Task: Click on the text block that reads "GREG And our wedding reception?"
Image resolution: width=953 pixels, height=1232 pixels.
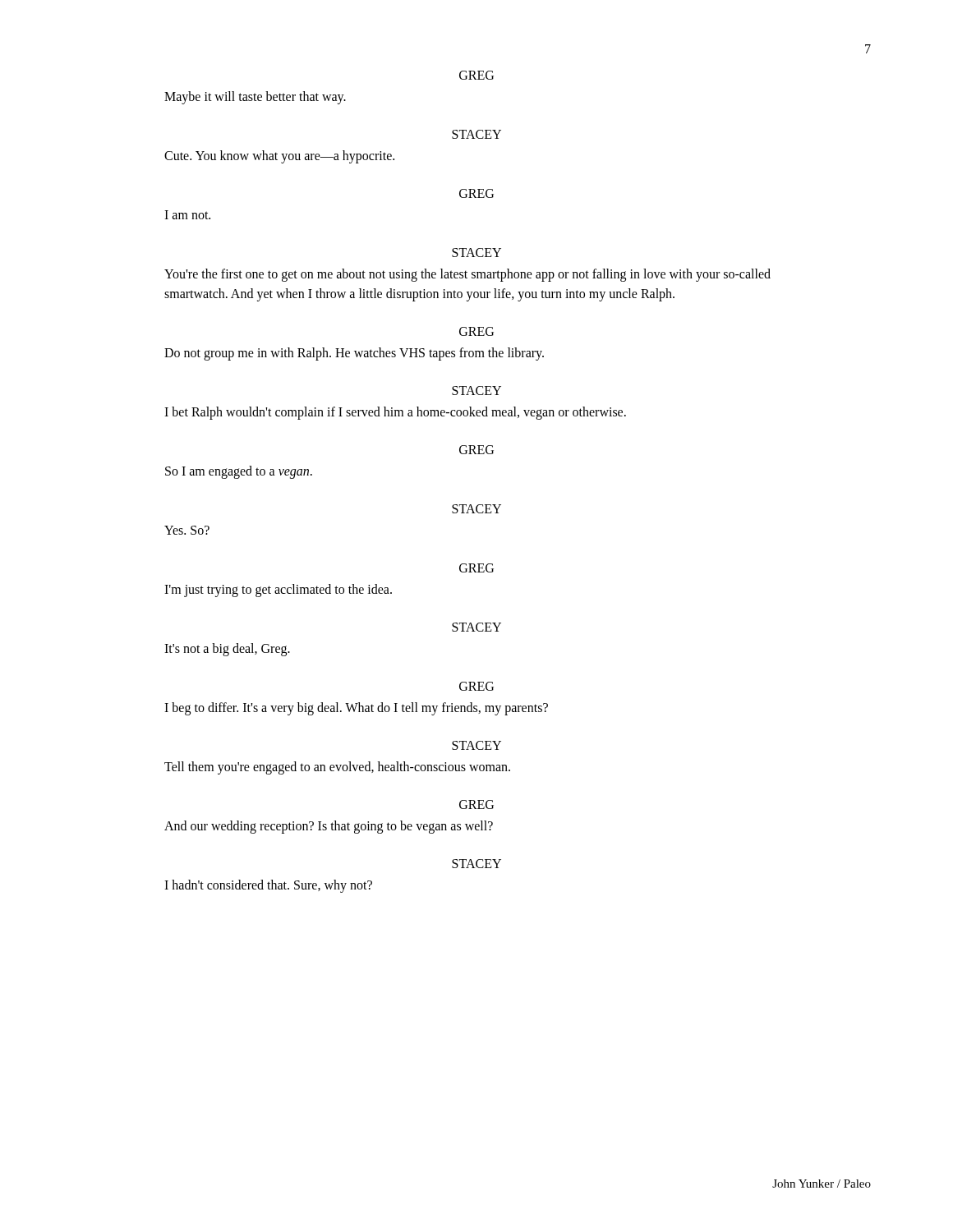Action: pos(476,816)
